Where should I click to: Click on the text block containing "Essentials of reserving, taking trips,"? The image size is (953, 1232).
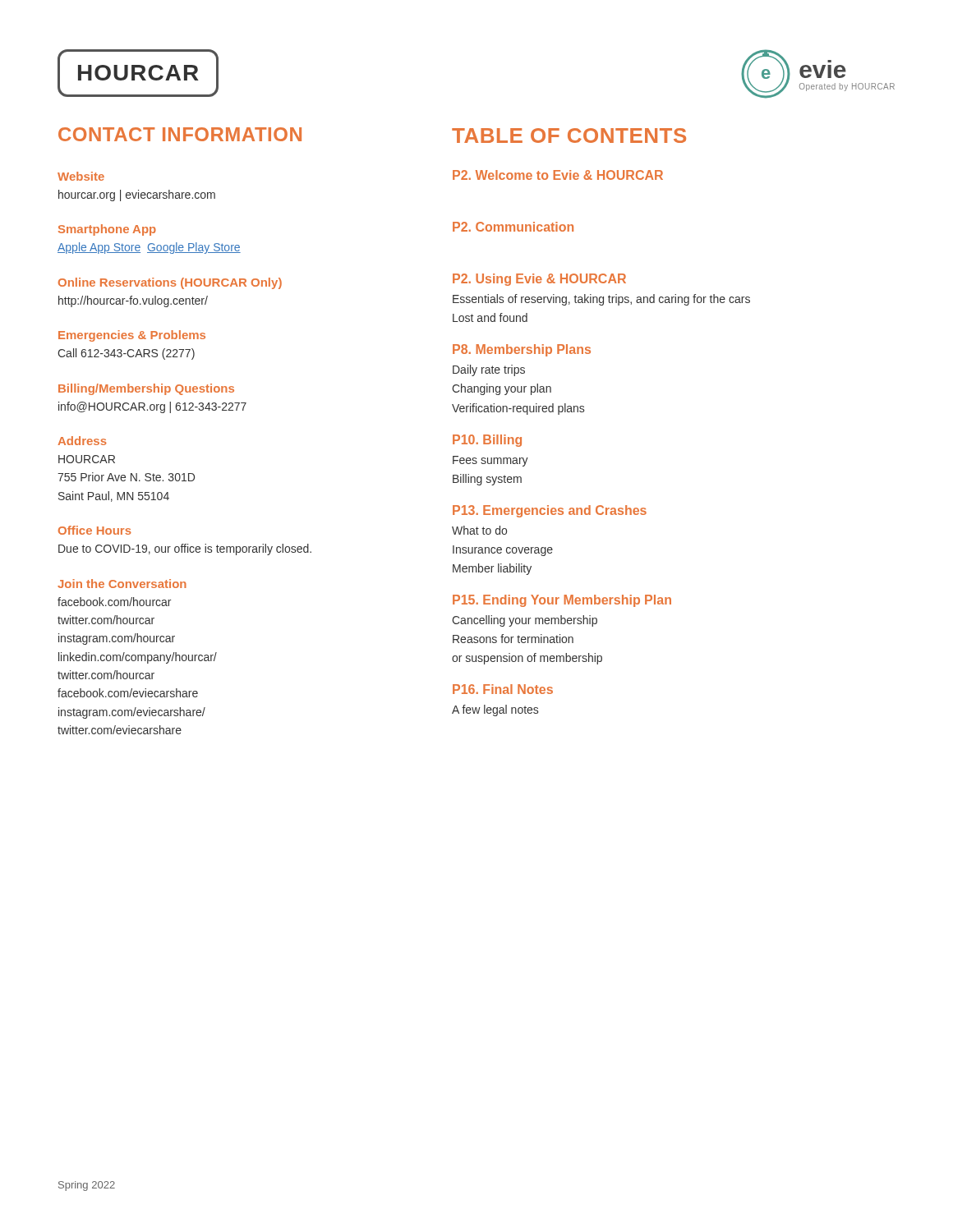[x=601, y=309]
